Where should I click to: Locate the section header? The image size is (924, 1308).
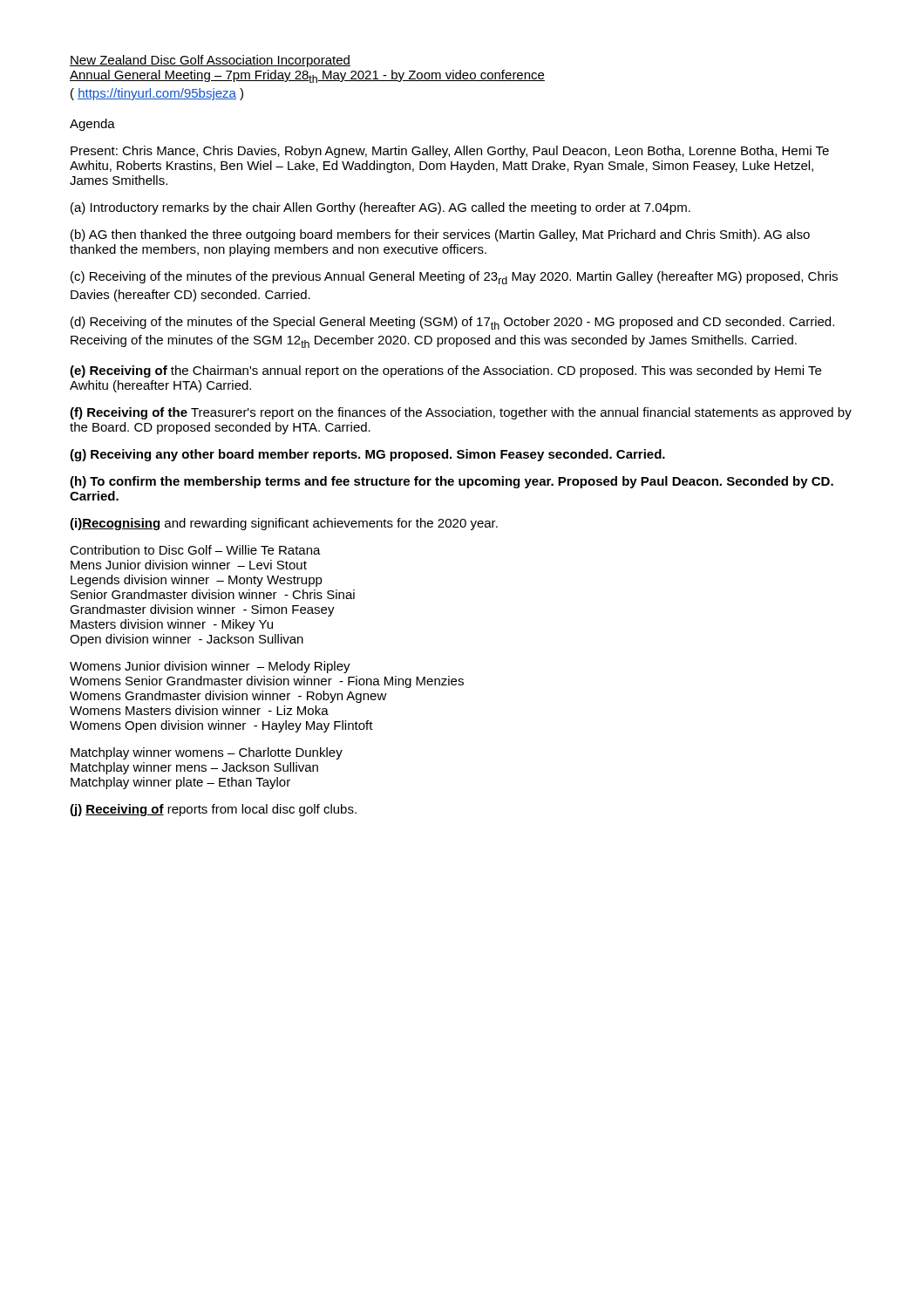pos(92,123)
